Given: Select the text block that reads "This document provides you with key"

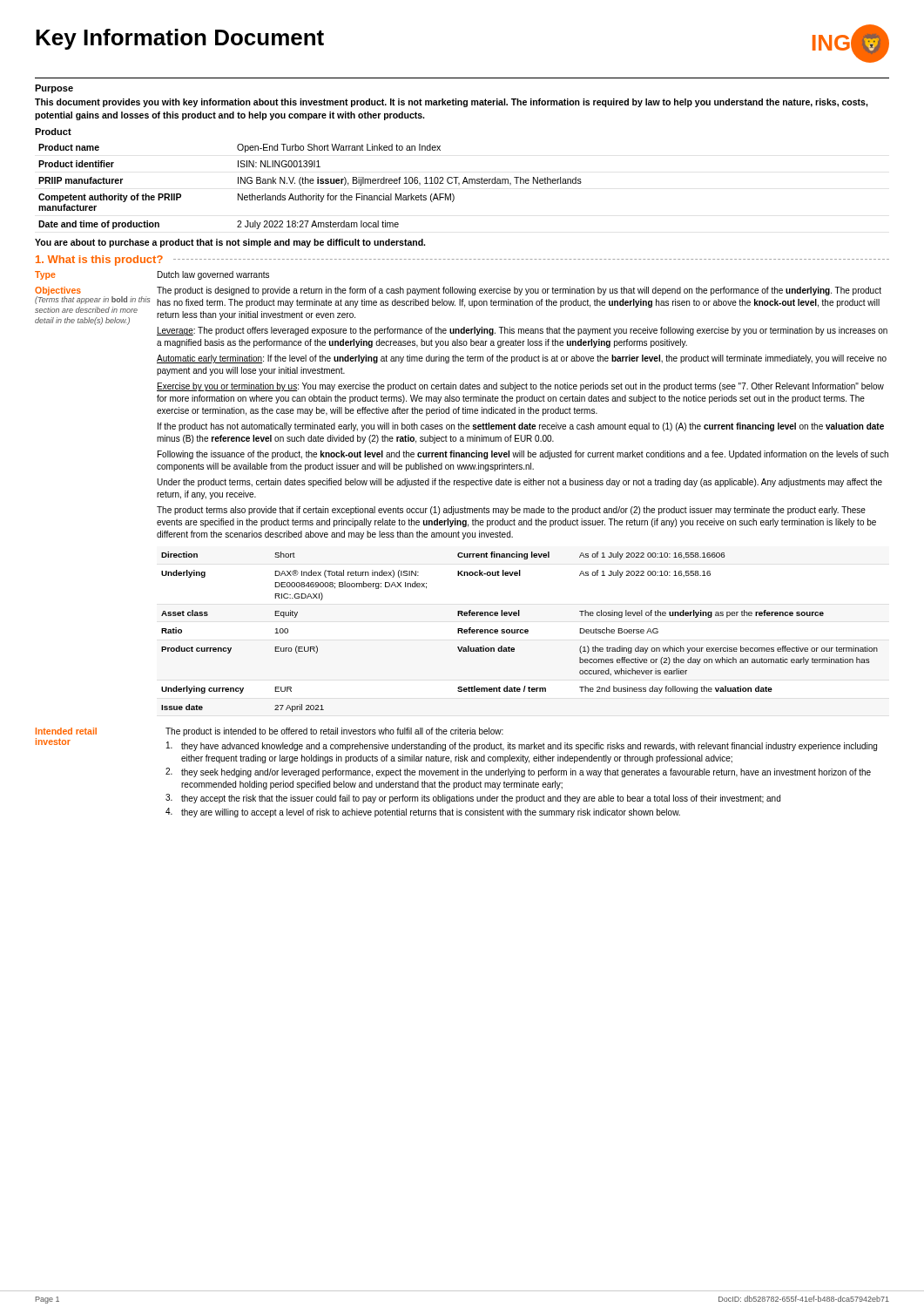Looking at the screenshot, I should [451, 108].
